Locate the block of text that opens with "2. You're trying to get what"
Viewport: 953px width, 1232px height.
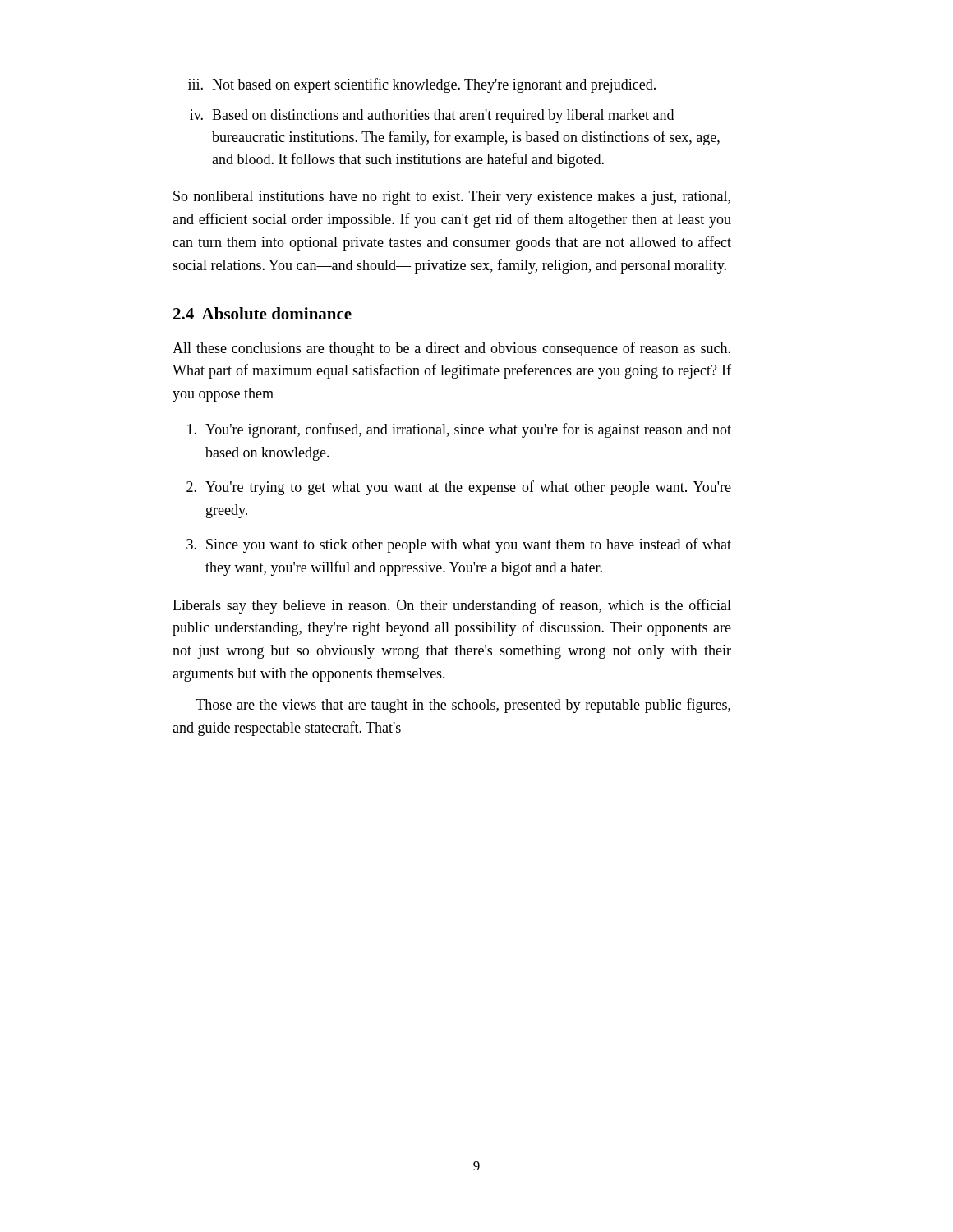(x=452, y=499)
